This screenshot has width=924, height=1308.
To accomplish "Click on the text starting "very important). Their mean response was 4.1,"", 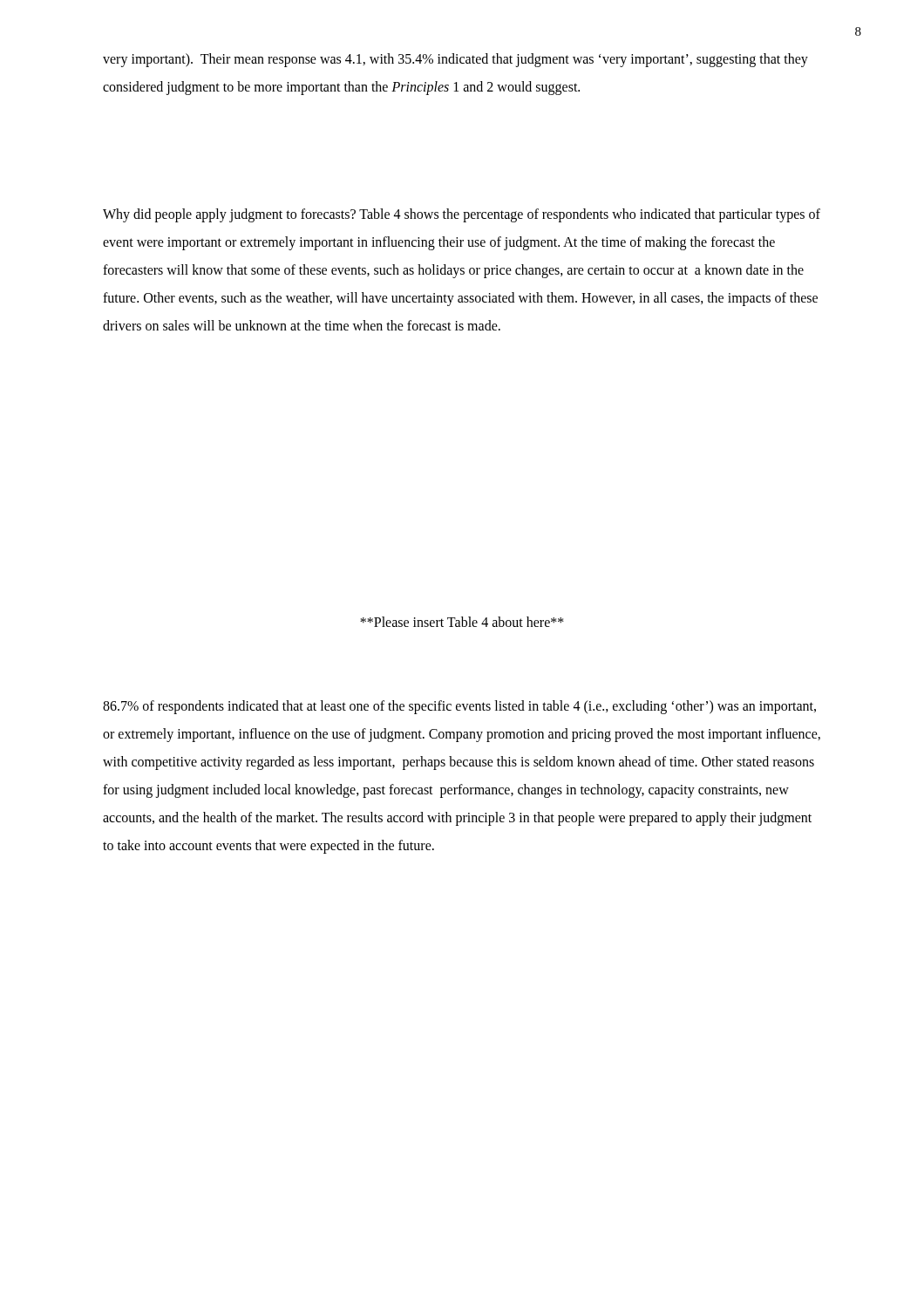I will click(x=455, y=73).
